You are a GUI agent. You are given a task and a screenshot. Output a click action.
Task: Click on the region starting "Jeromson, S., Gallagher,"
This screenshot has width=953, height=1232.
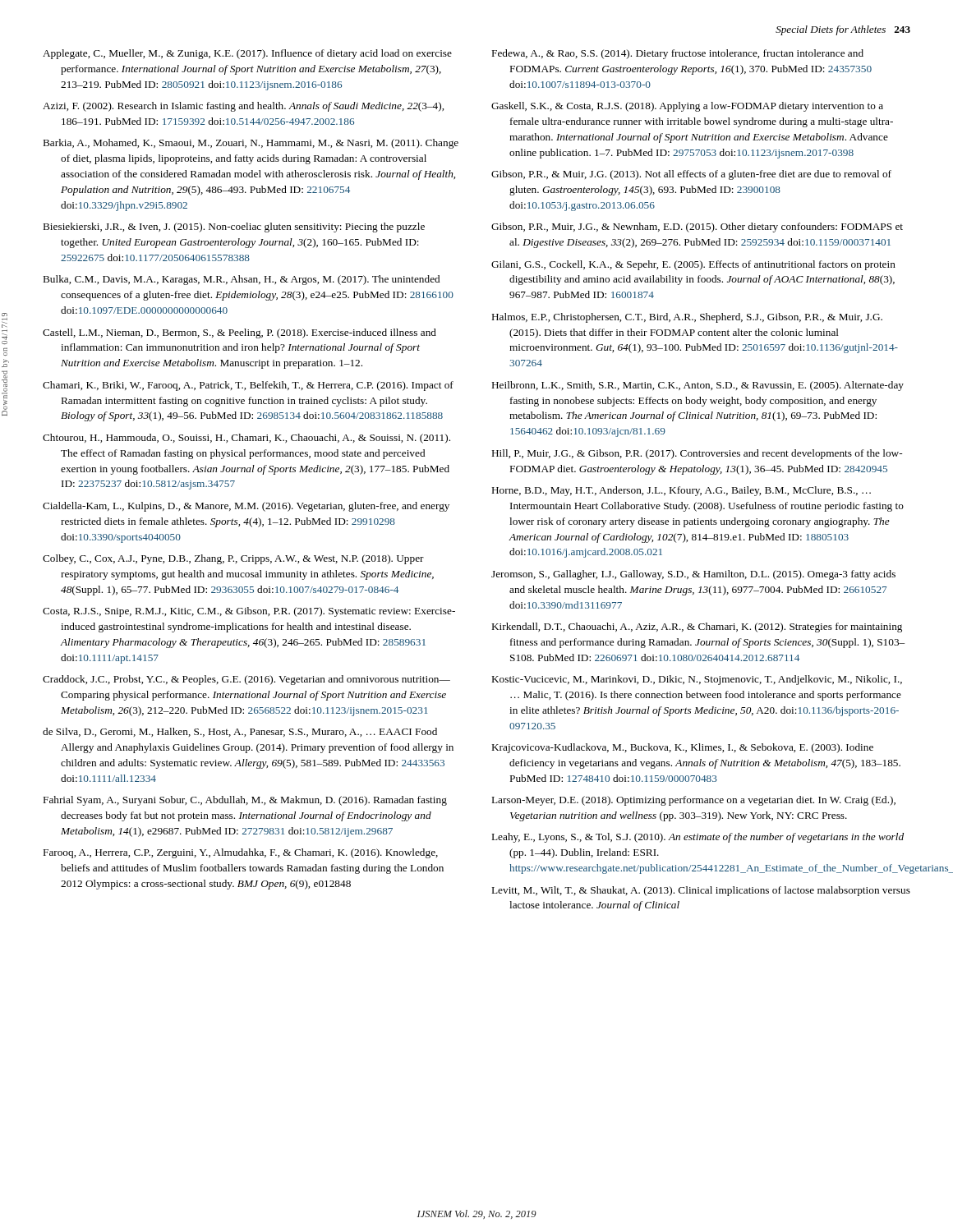coord(694,589)
